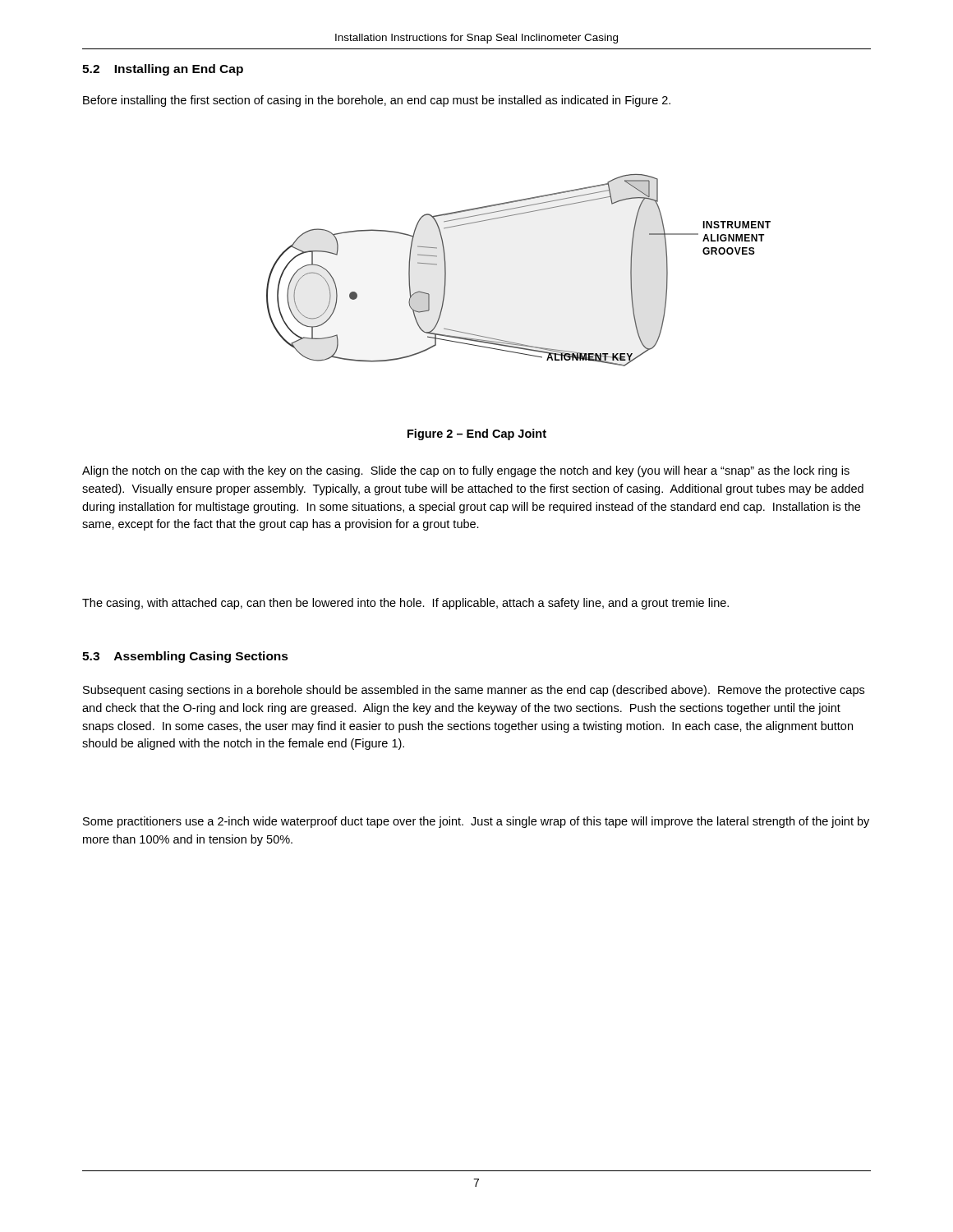Find the region starting "Subsequent casing sections in a borehole should"
This screenshot has height=1232, width=953.
pyautogui.click(x=473, y=717)
